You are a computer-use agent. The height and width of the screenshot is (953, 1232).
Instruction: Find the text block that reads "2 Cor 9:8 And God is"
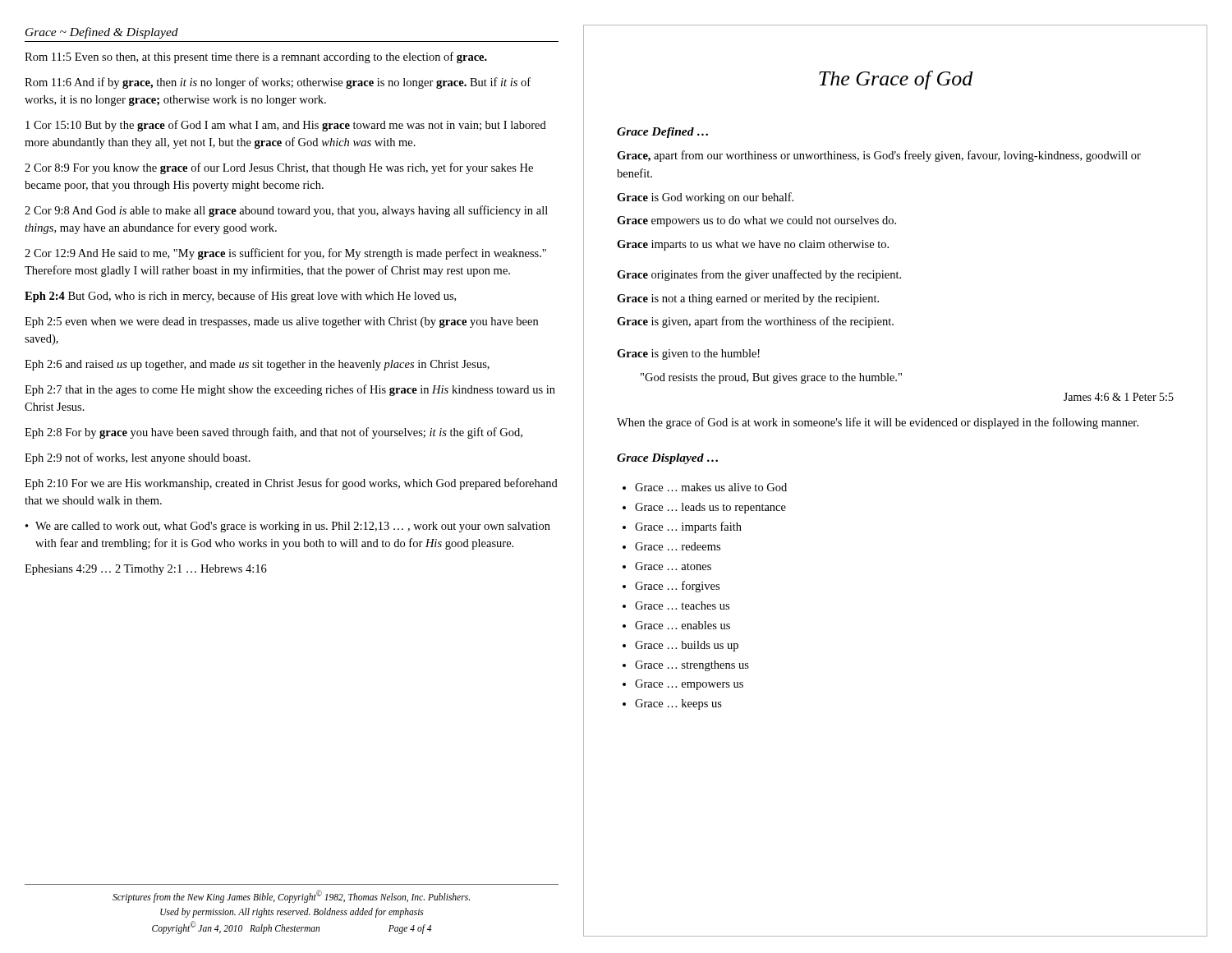click(x=286, y=219)
